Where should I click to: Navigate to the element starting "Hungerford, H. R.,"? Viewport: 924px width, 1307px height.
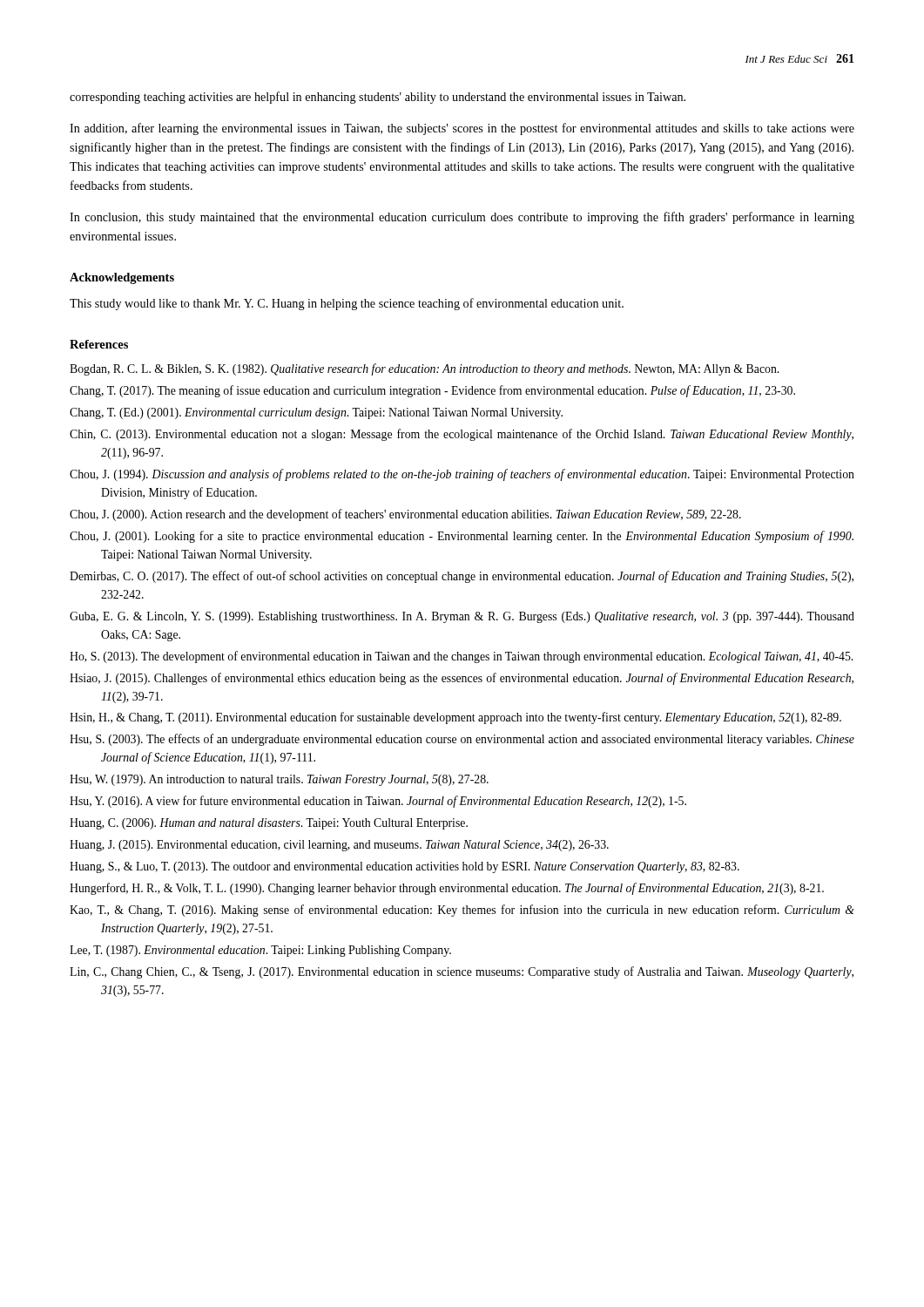click(x=447, y=888)
